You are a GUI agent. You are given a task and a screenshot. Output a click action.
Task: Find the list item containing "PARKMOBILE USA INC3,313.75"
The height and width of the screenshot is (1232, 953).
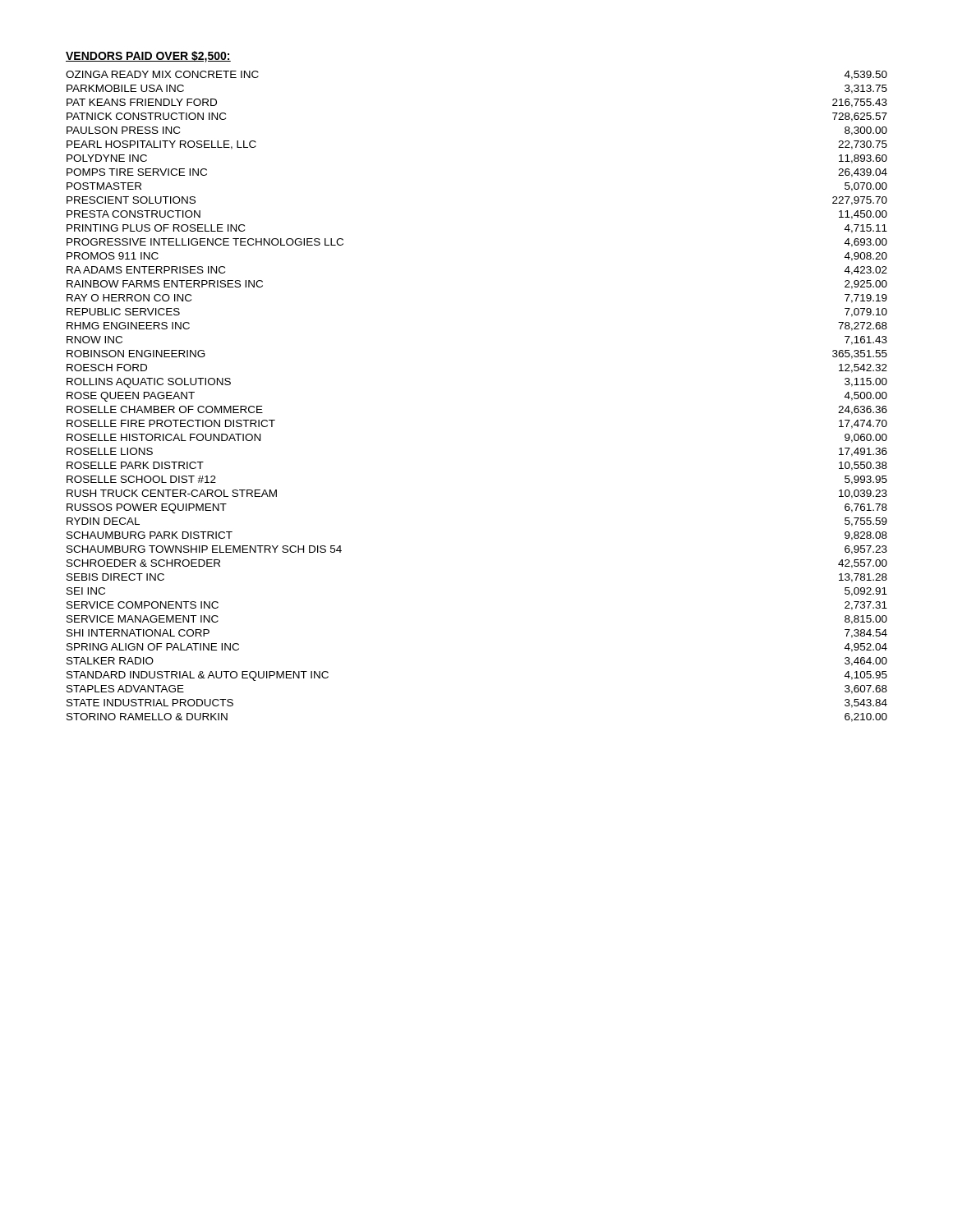coord(125,89)
